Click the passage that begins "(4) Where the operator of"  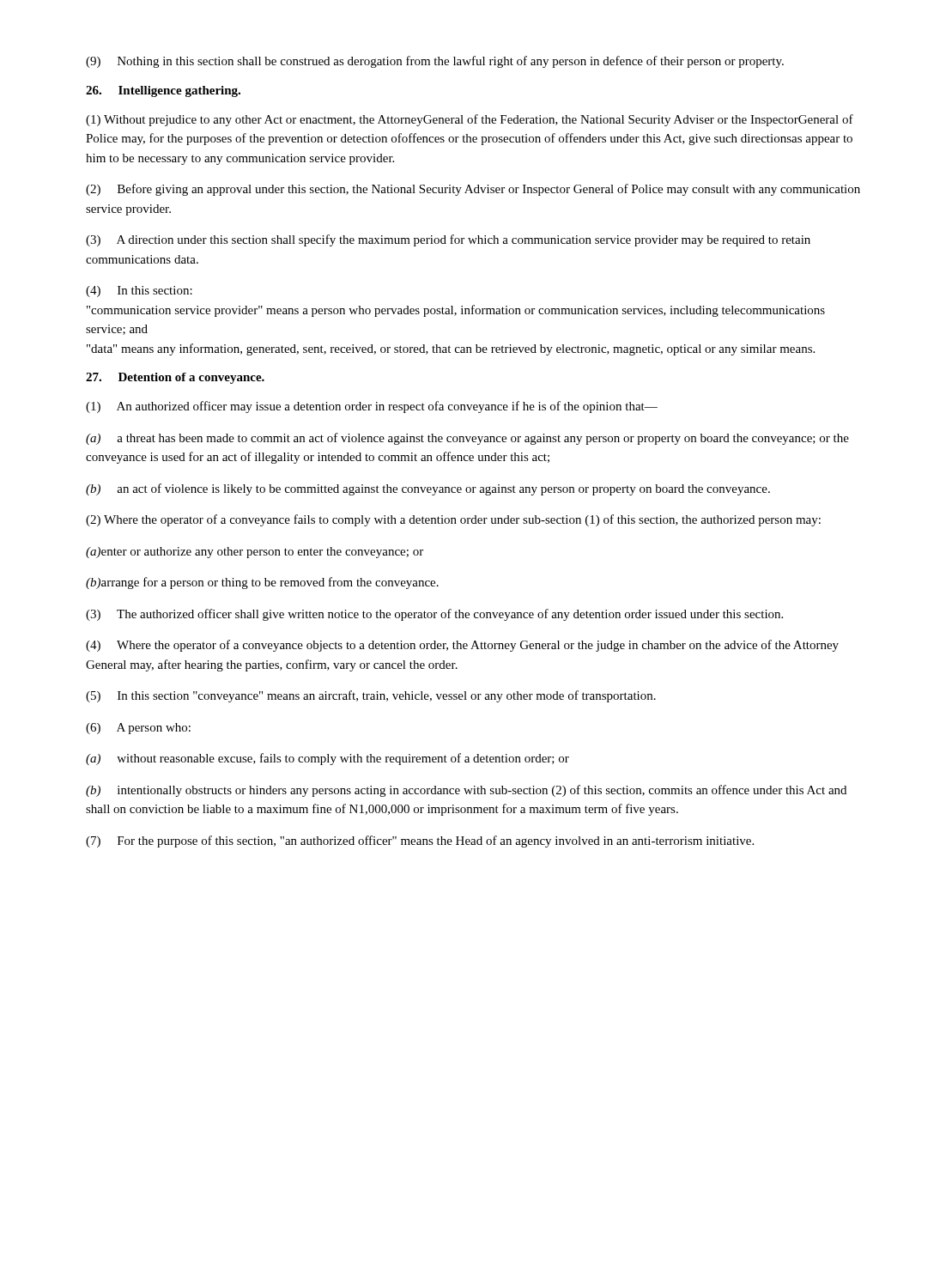(462, 654)
